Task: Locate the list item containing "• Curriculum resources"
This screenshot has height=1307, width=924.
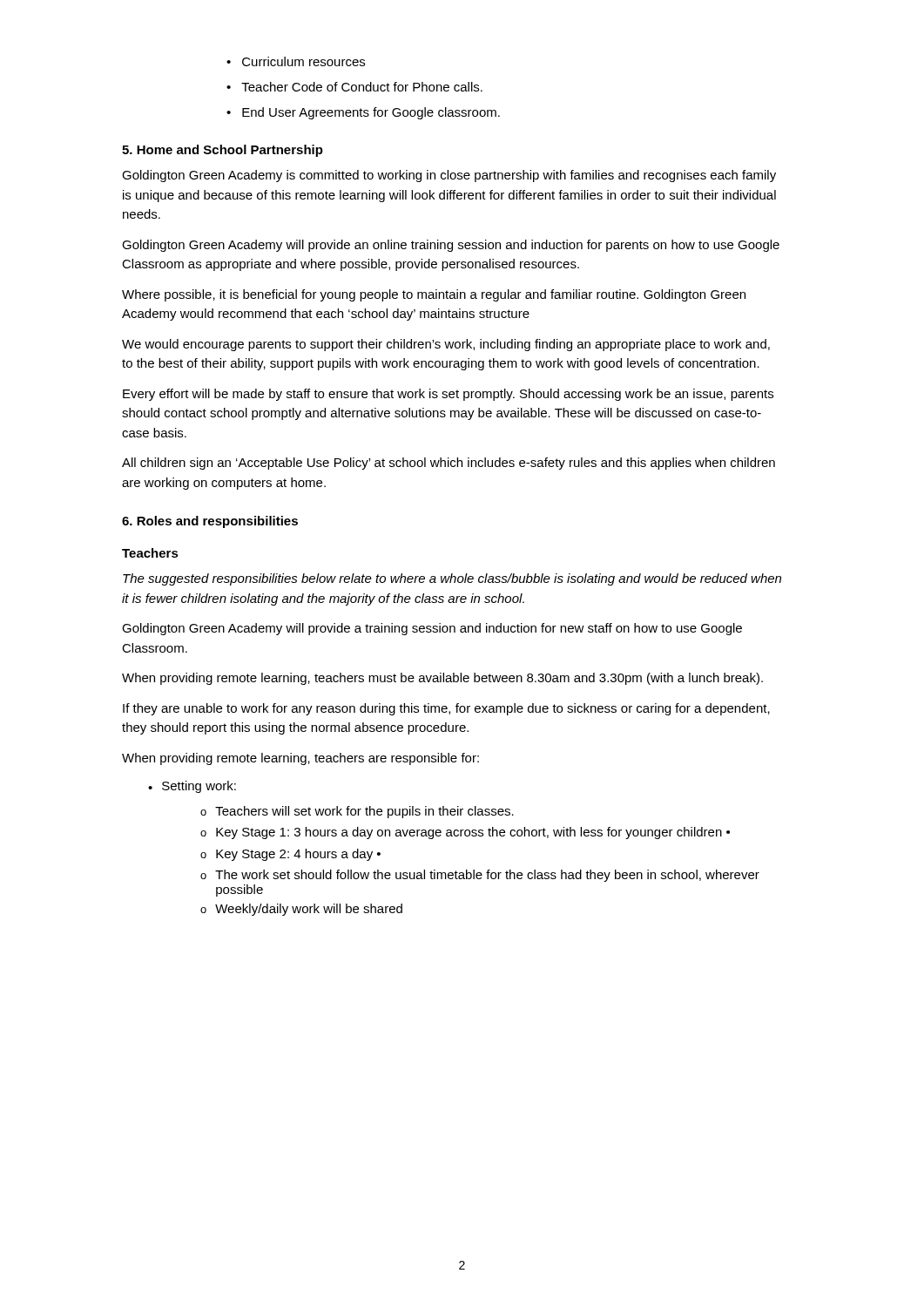Action: (x=296, y=61)
